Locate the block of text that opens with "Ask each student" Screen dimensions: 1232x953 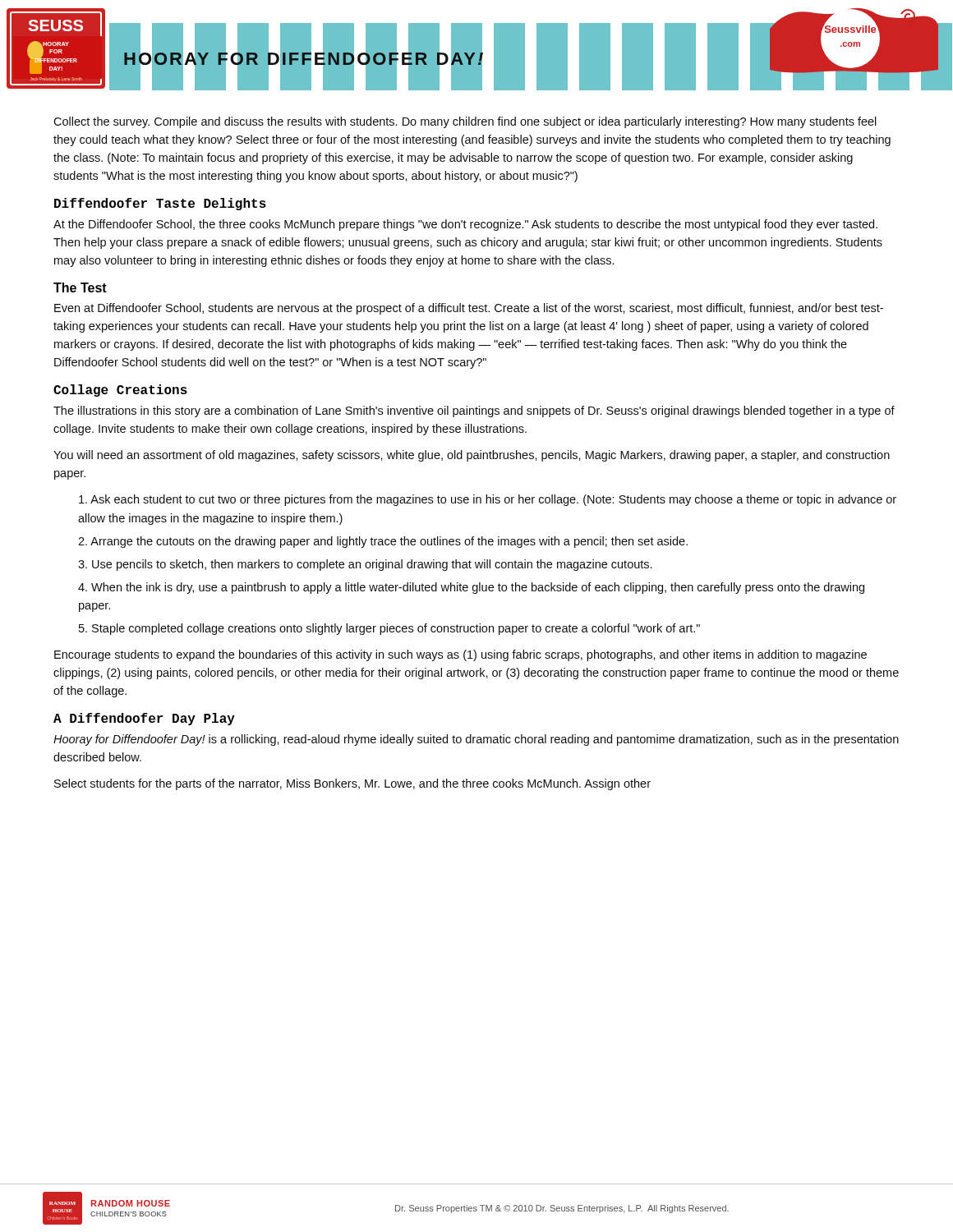pos(487,509)
